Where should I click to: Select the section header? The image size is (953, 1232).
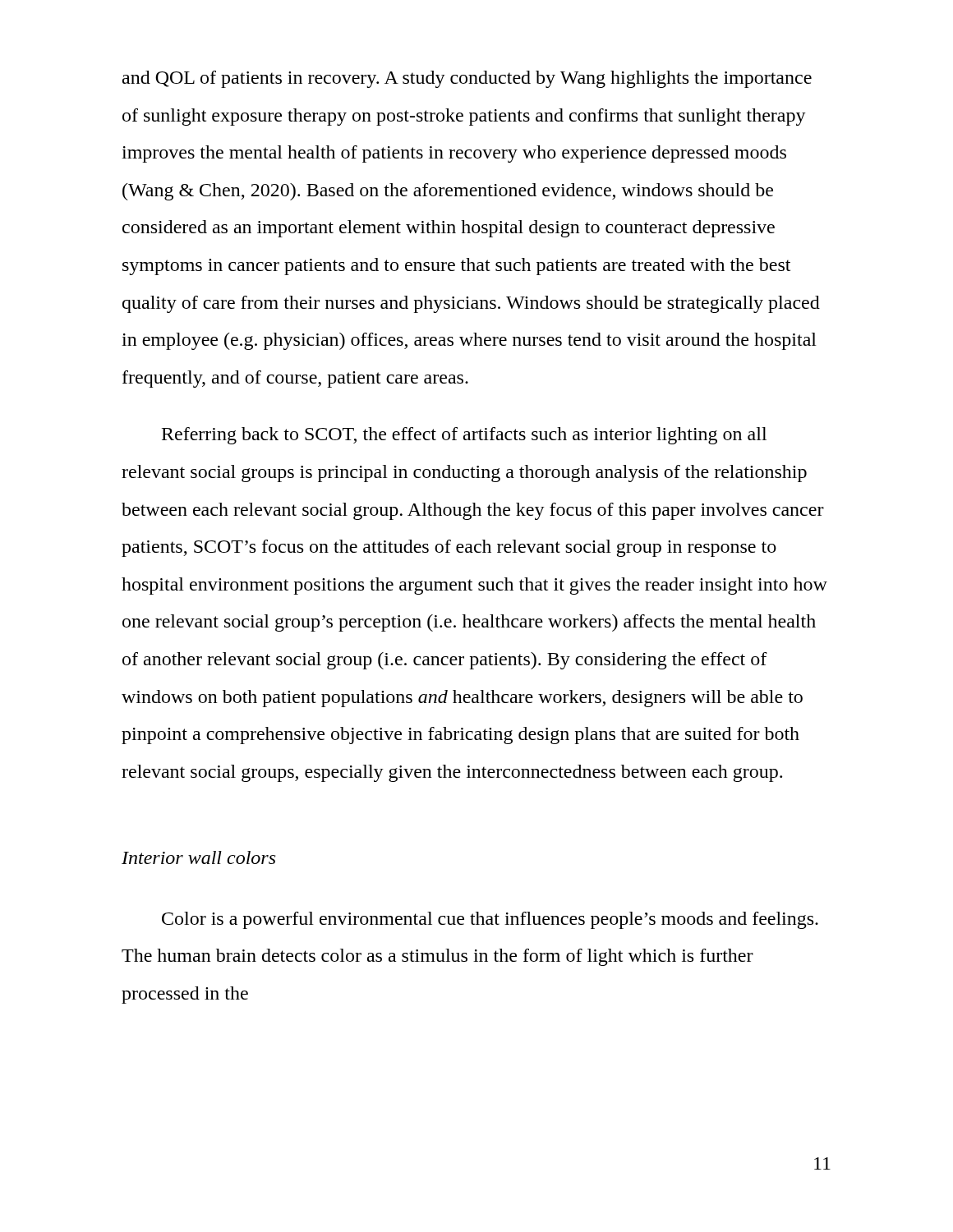199,858
